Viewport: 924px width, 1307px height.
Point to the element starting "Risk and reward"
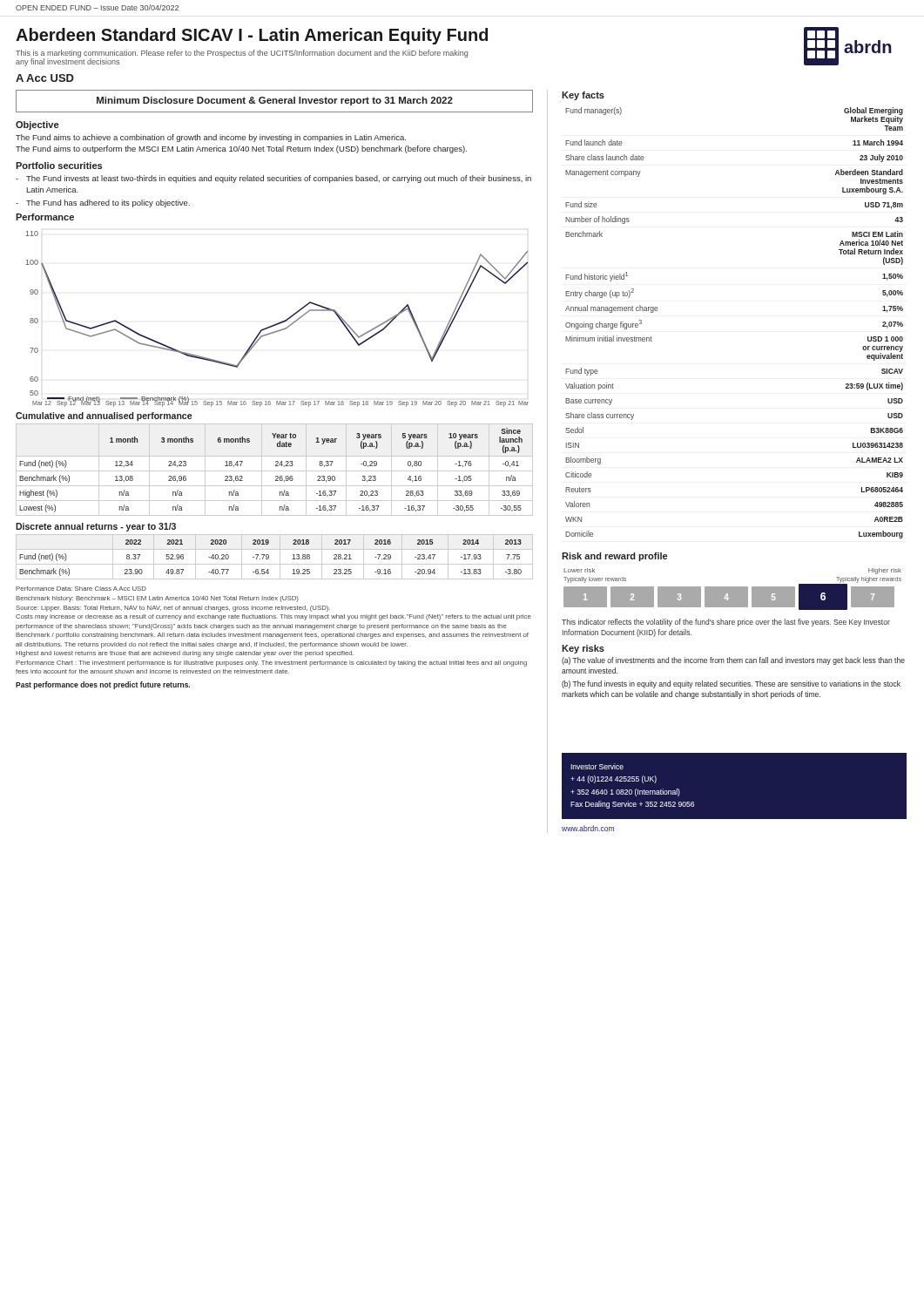tap(615, 556)
